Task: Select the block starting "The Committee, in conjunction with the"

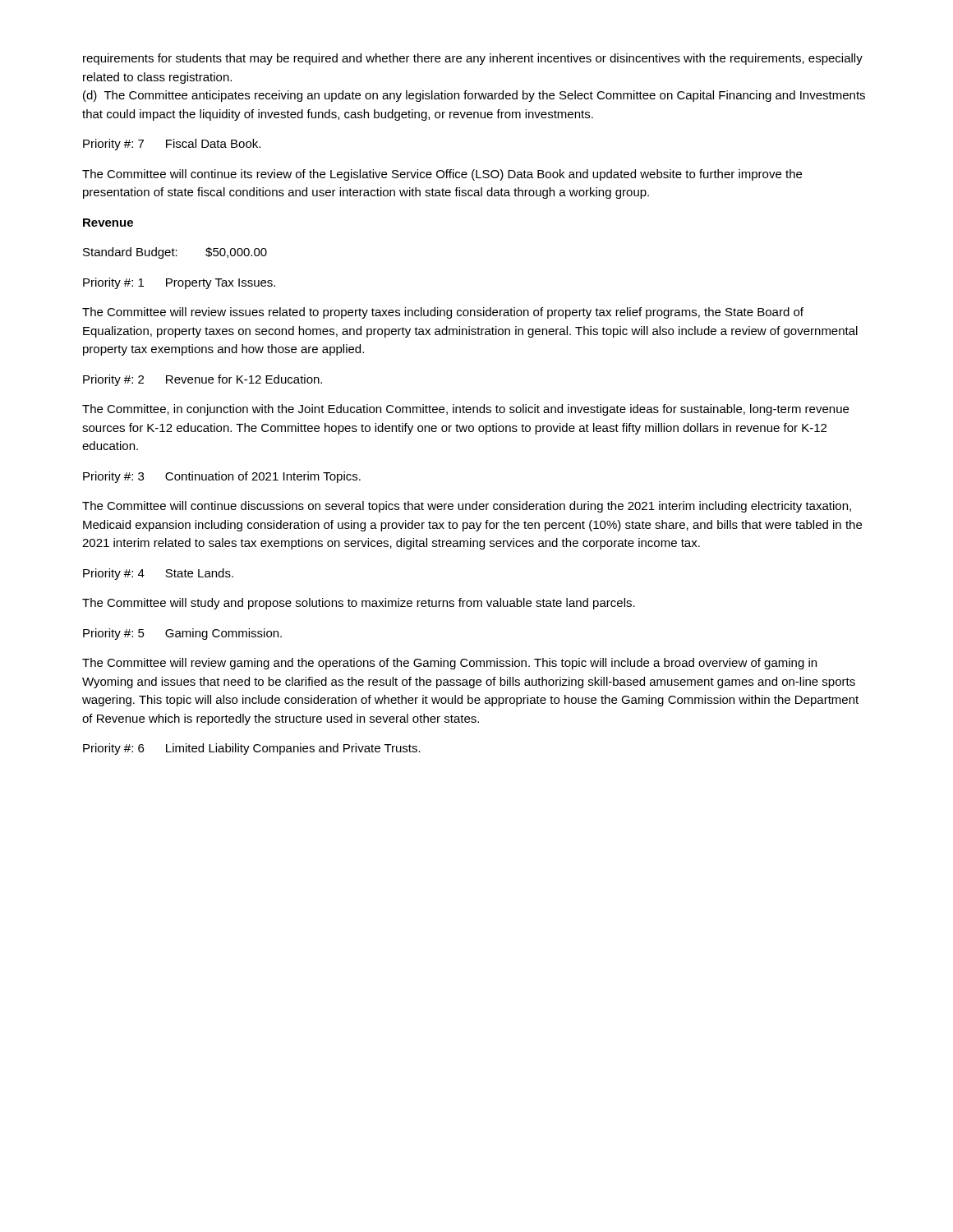Action: (x=466, y=427)
